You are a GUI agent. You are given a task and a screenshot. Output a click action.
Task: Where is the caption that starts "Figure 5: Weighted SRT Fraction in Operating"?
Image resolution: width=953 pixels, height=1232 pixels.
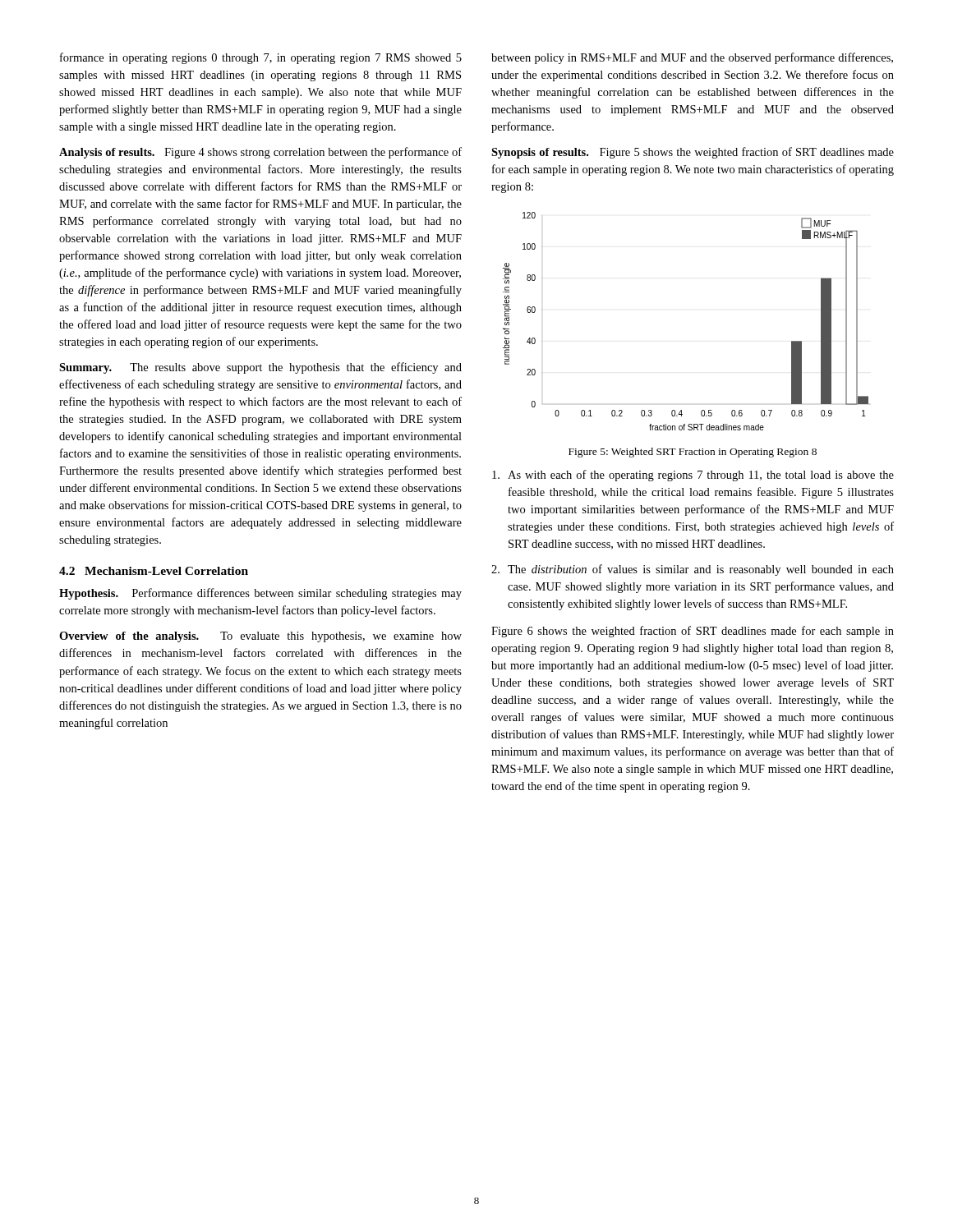pyautogui.click(x=693, y=451)
